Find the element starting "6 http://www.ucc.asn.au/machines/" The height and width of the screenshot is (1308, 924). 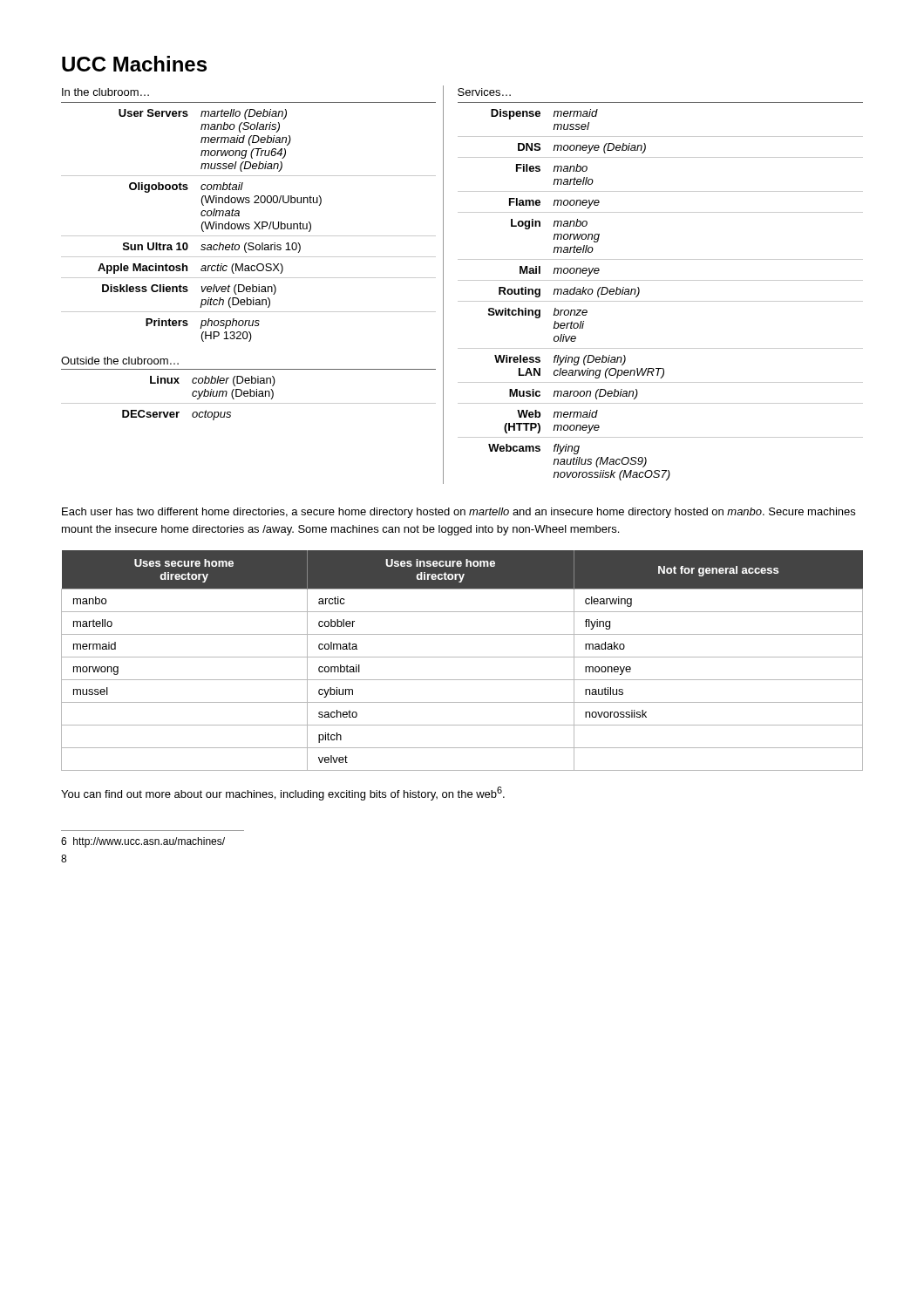143,841
